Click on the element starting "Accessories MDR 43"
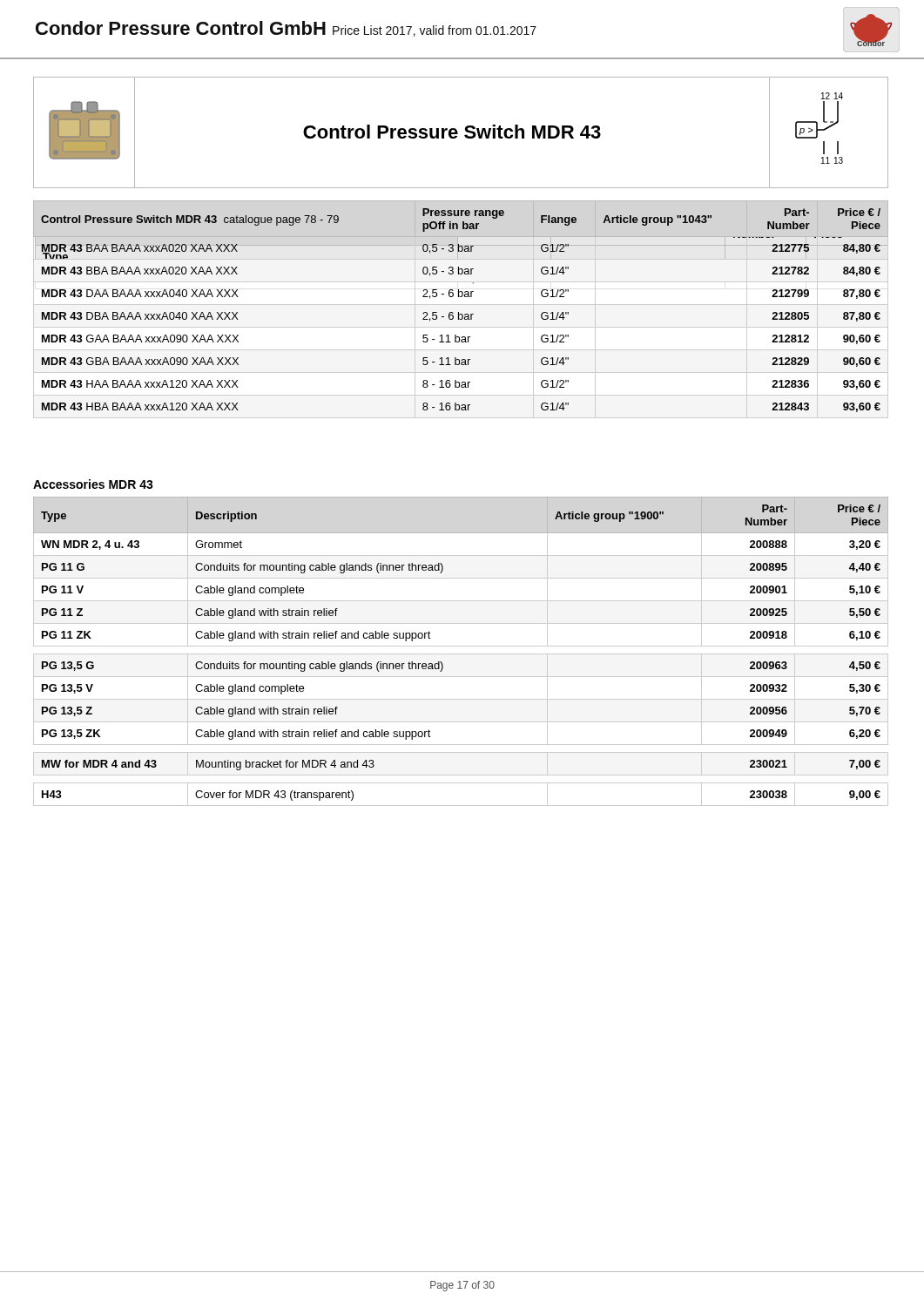 93,484
